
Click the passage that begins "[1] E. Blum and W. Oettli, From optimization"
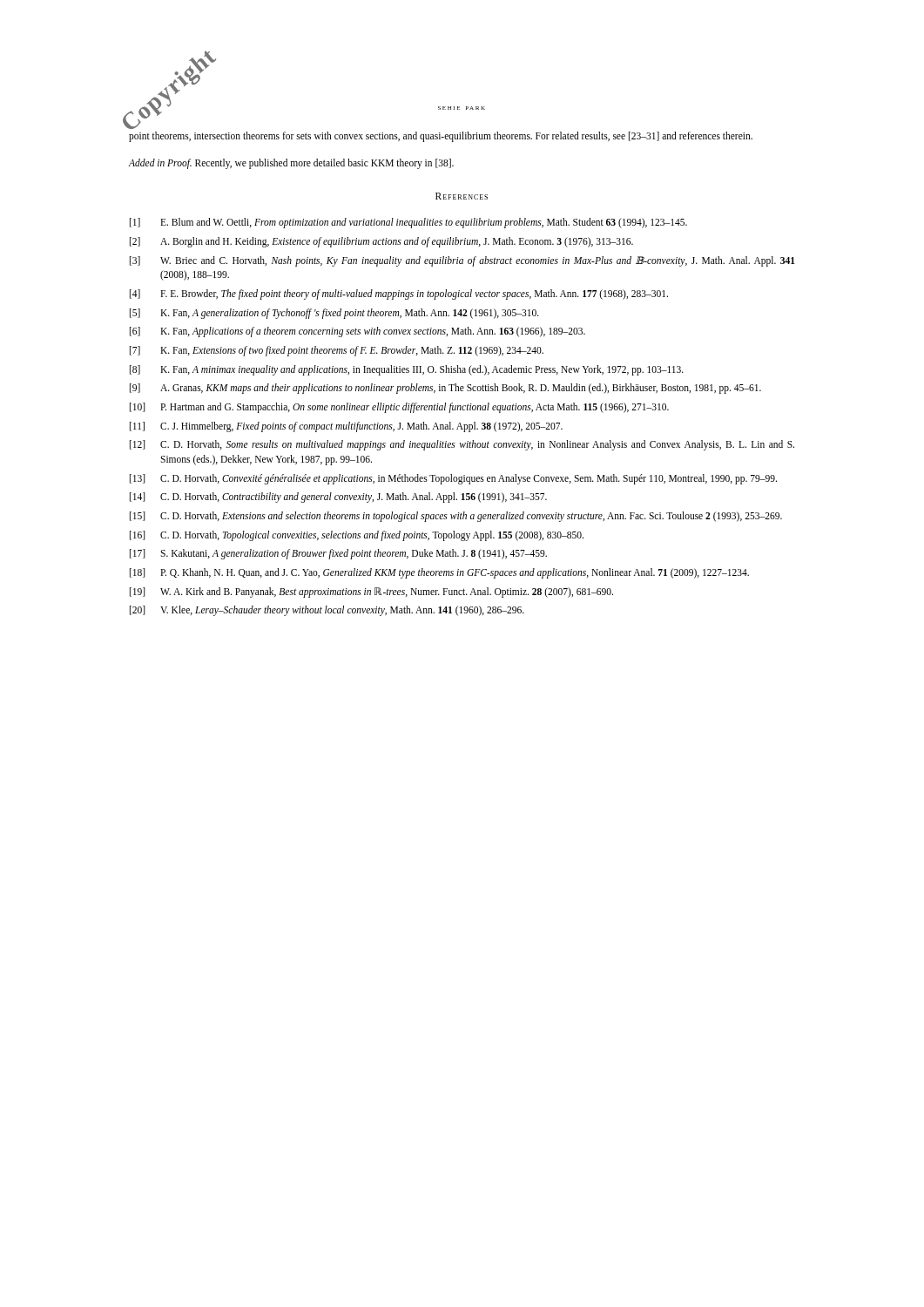click(x=408, y=223)
